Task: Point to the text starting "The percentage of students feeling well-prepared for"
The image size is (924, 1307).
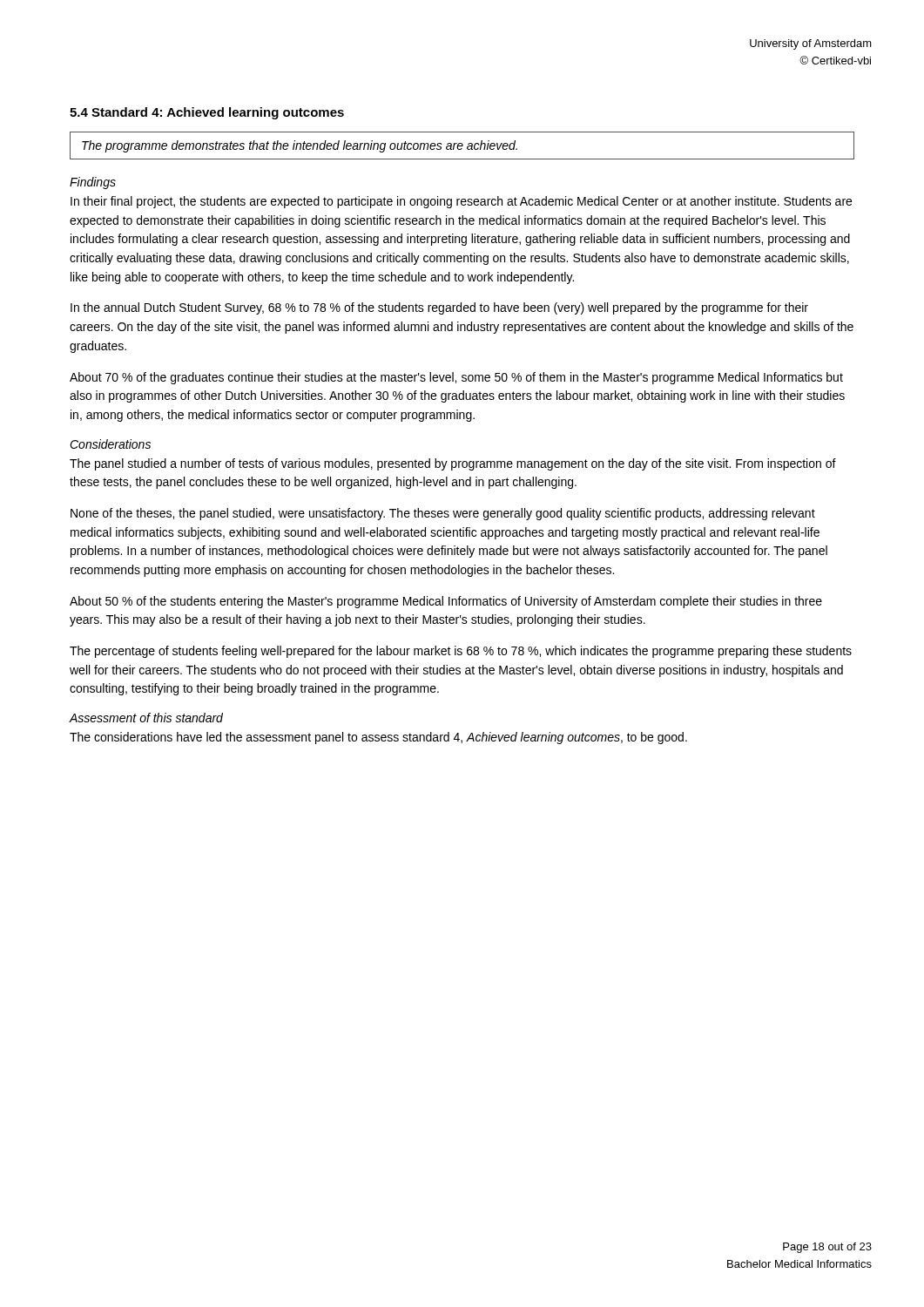Action: click(461, 670)
